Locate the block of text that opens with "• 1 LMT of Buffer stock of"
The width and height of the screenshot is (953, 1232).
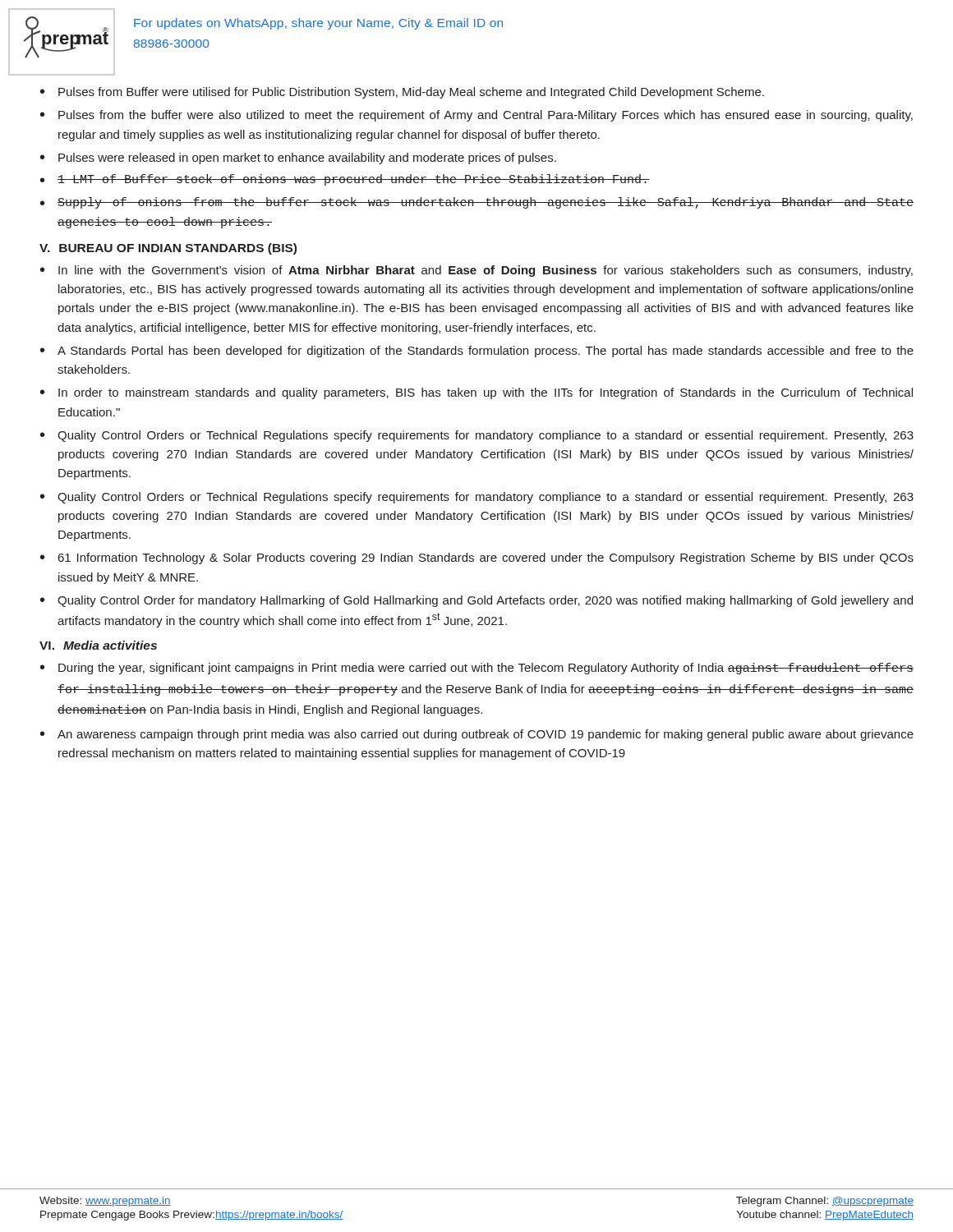476,180
